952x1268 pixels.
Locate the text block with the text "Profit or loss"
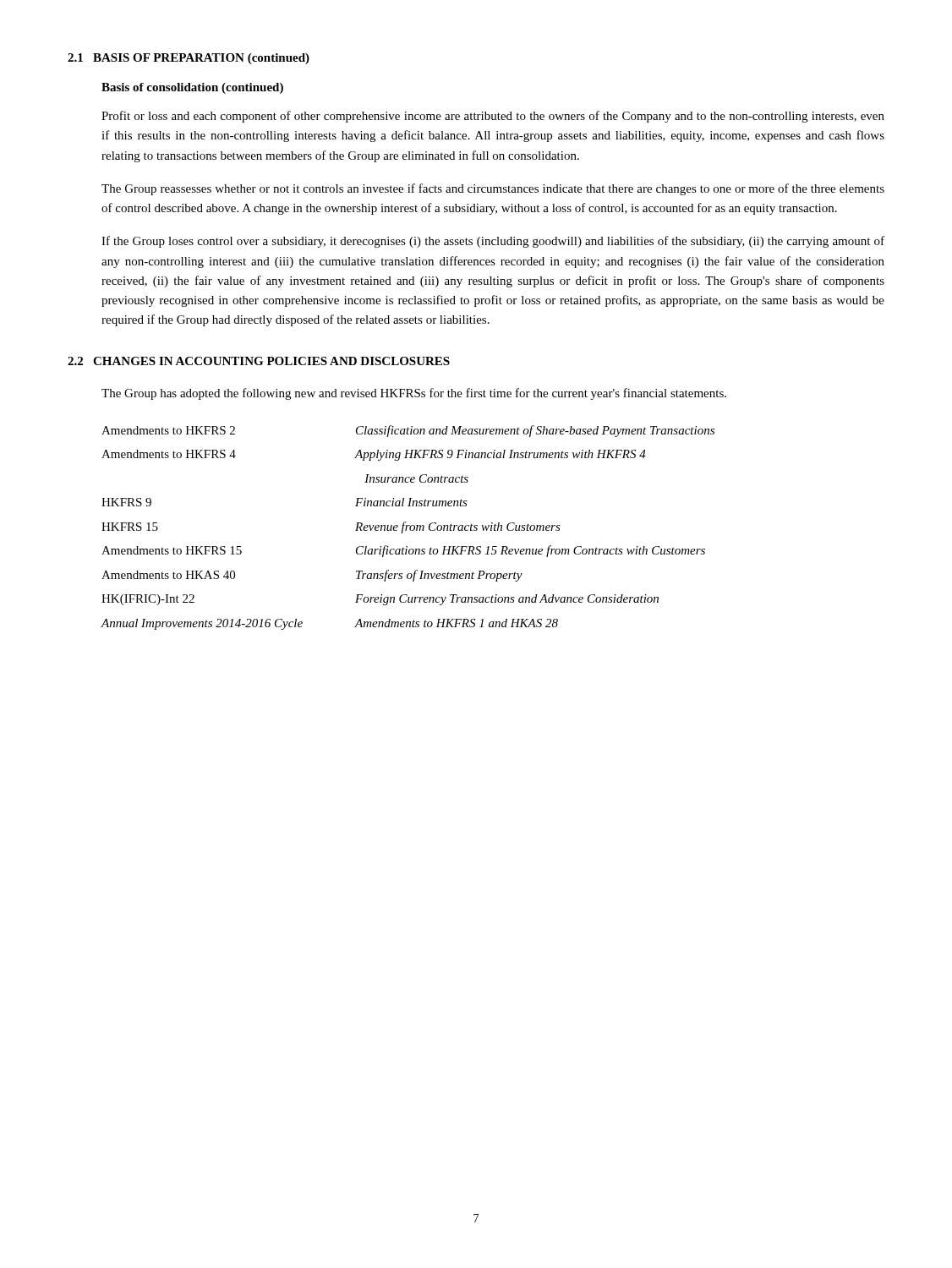pos(493,135)
